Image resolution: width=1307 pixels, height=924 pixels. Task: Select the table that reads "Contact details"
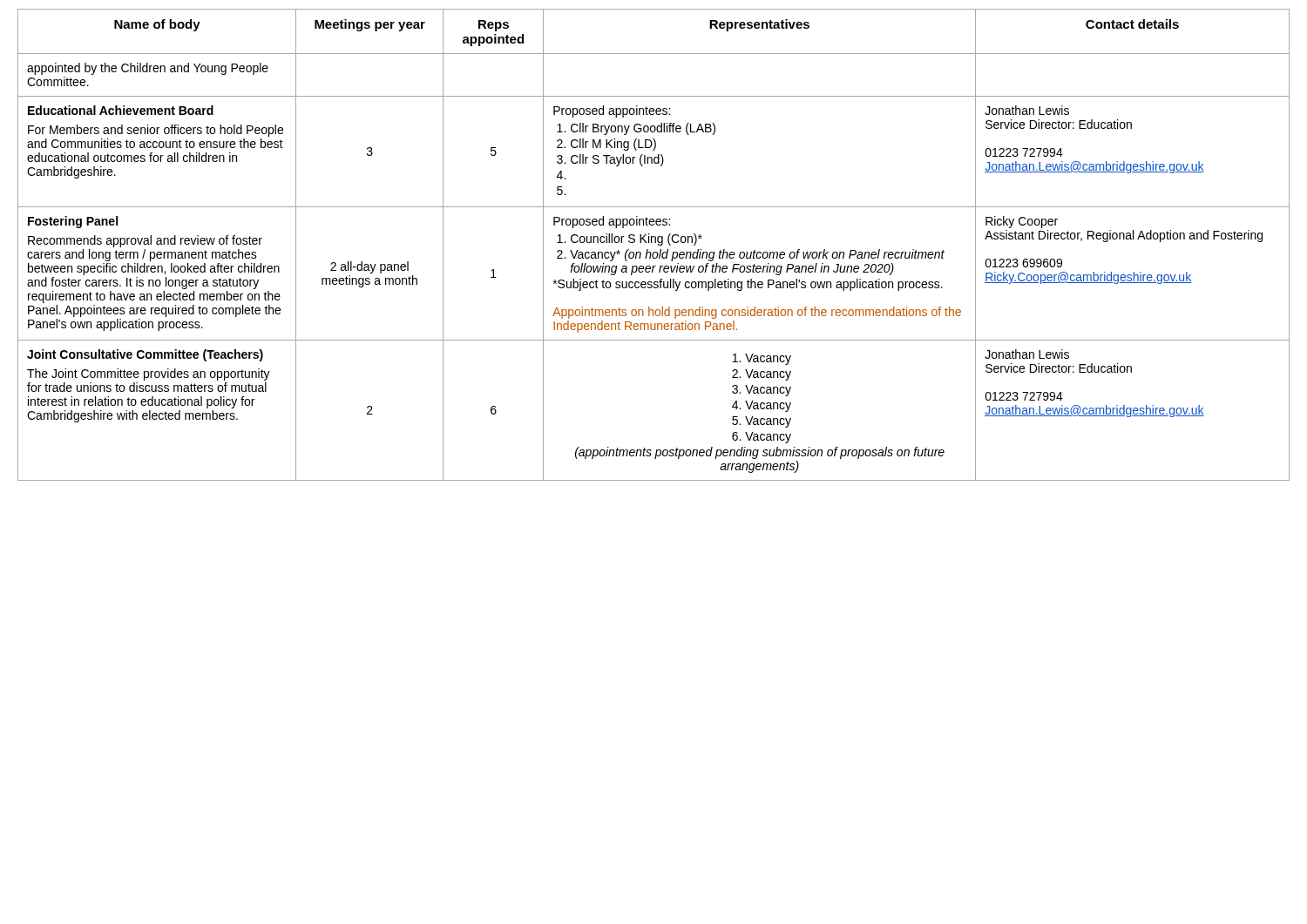[x=654, y=245]
